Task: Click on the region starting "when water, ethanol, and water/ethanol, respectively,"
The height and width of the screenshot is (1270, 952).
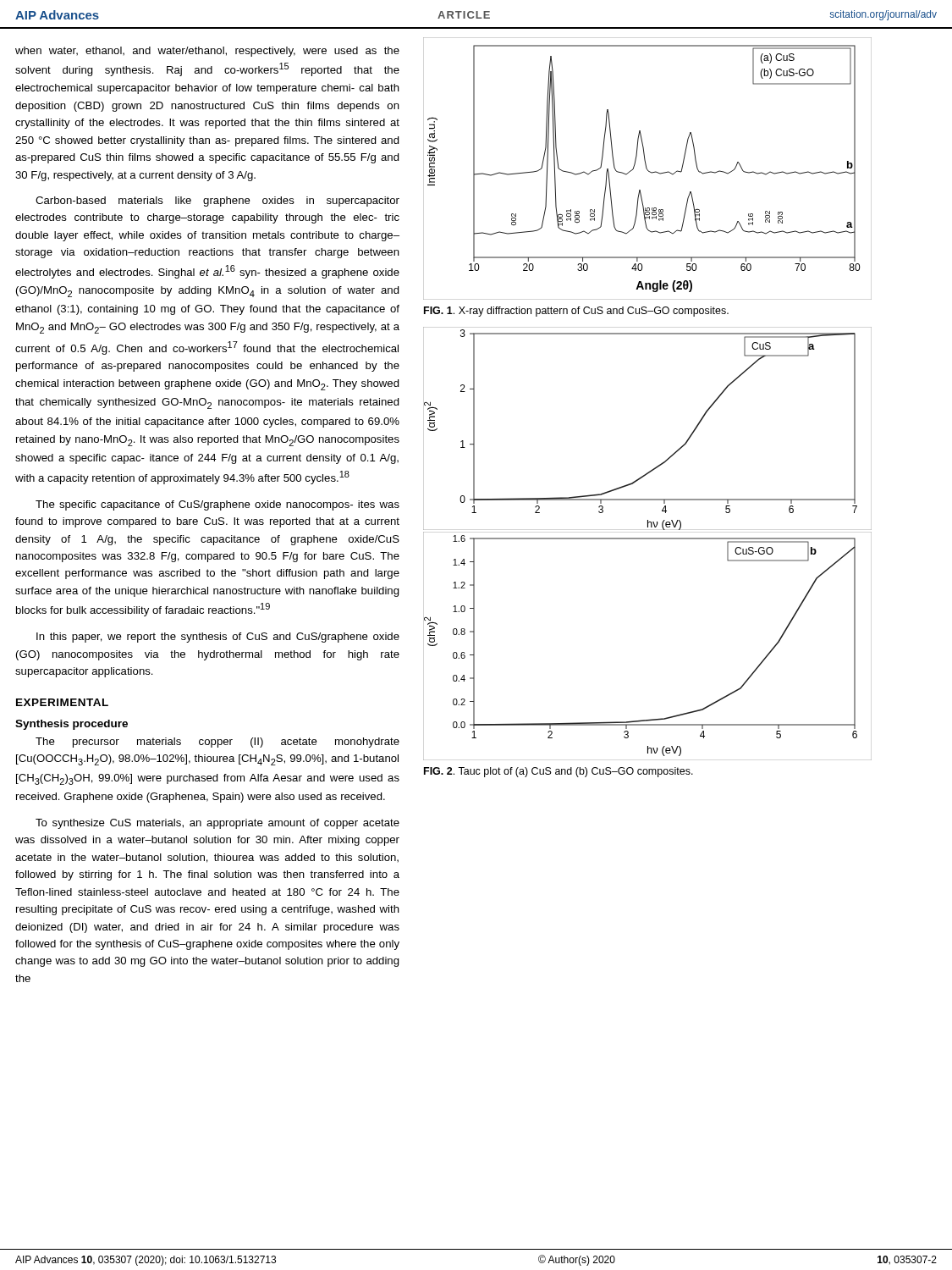Action: click(207, 112)
